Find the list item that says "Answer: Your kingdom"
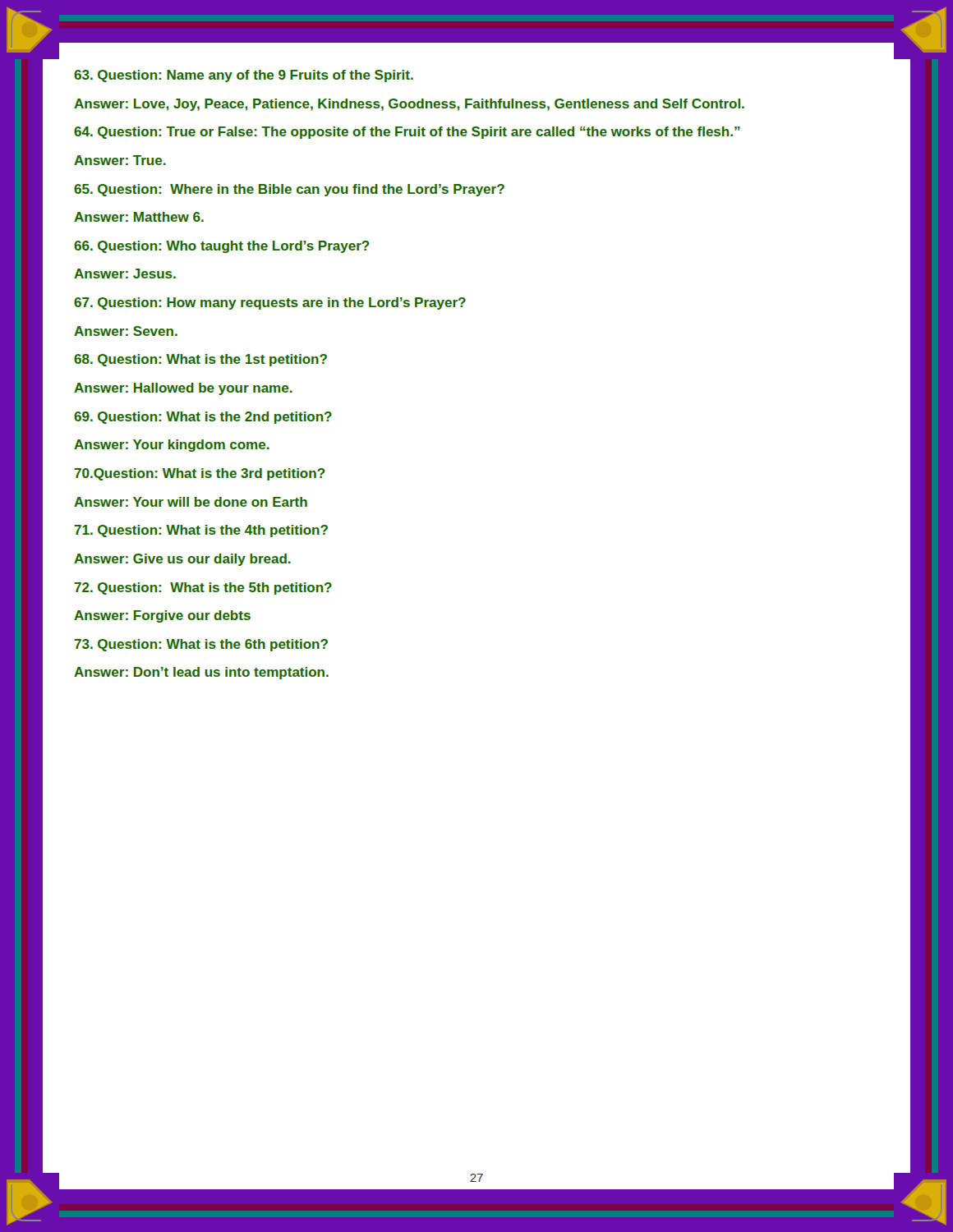This screenshot has height=1232, width=953. [x=172, y=446]
